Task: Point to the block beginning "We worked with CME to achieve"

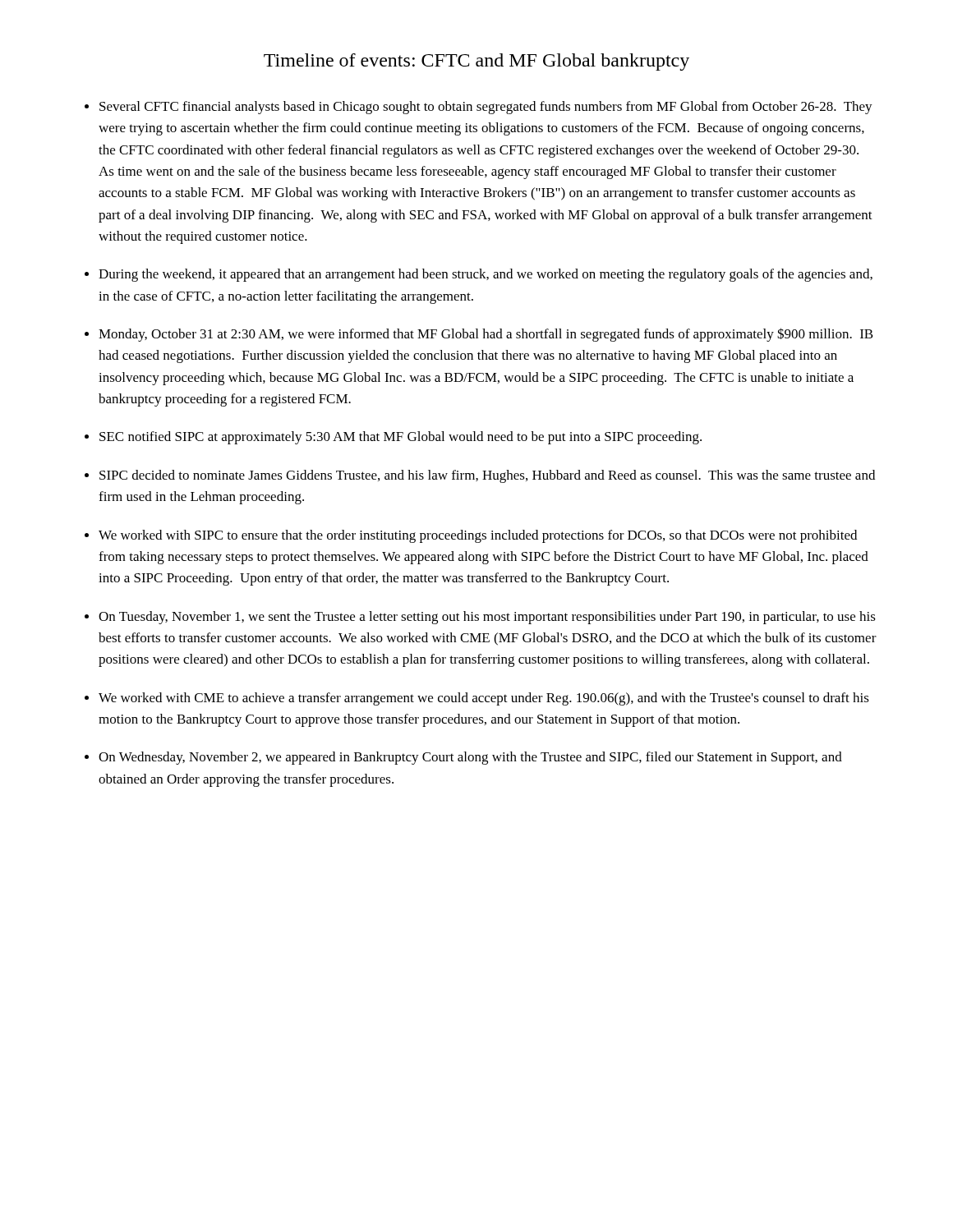Action: pyautogui.click(x=484, y=708)
